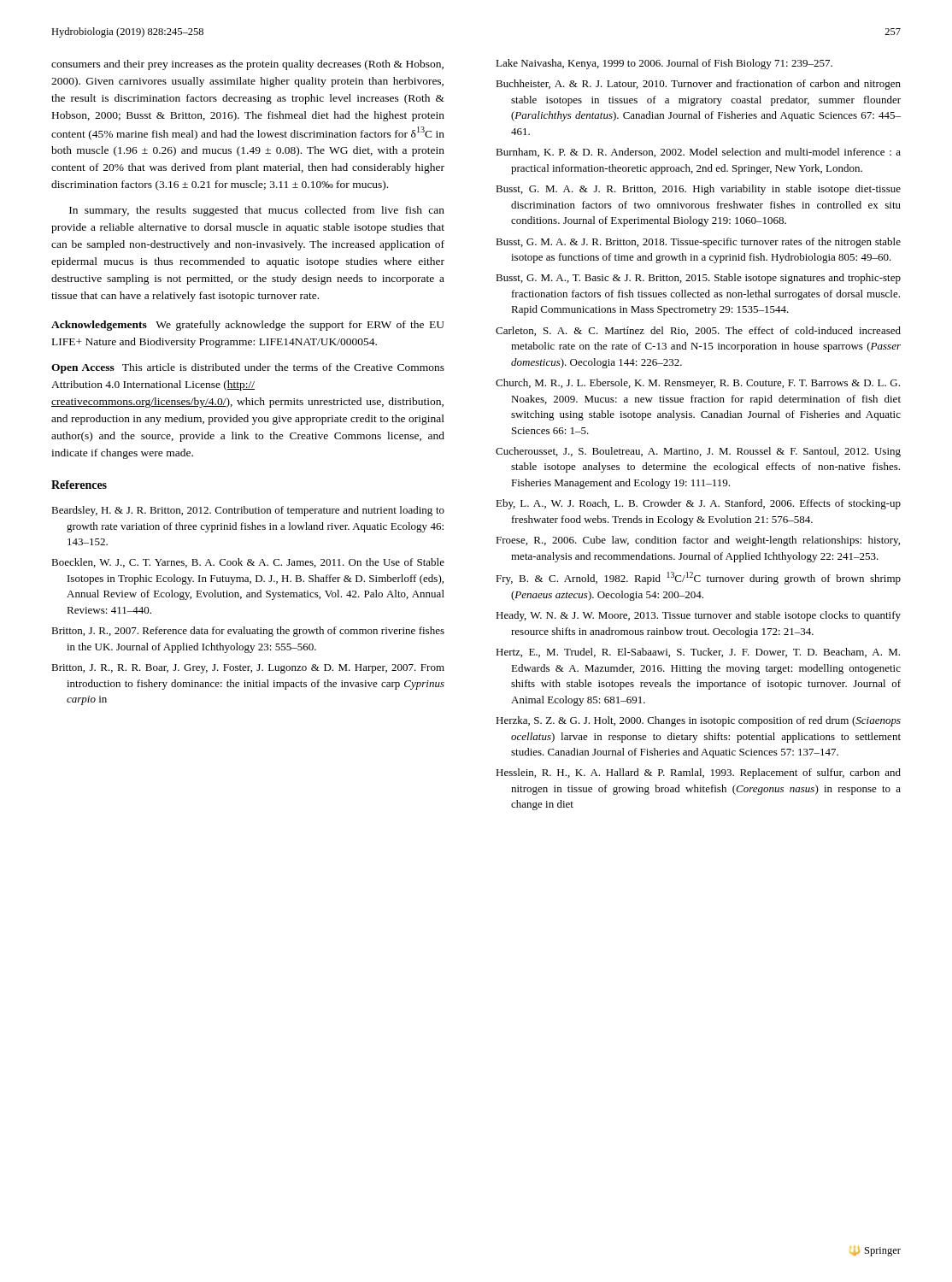Find the list item containing "Cucherousset, J., S. Bouletreau, A. Martino,"
Image resolution: width=952 pixels, height=1282 pixels.
(x=698, y=467)
